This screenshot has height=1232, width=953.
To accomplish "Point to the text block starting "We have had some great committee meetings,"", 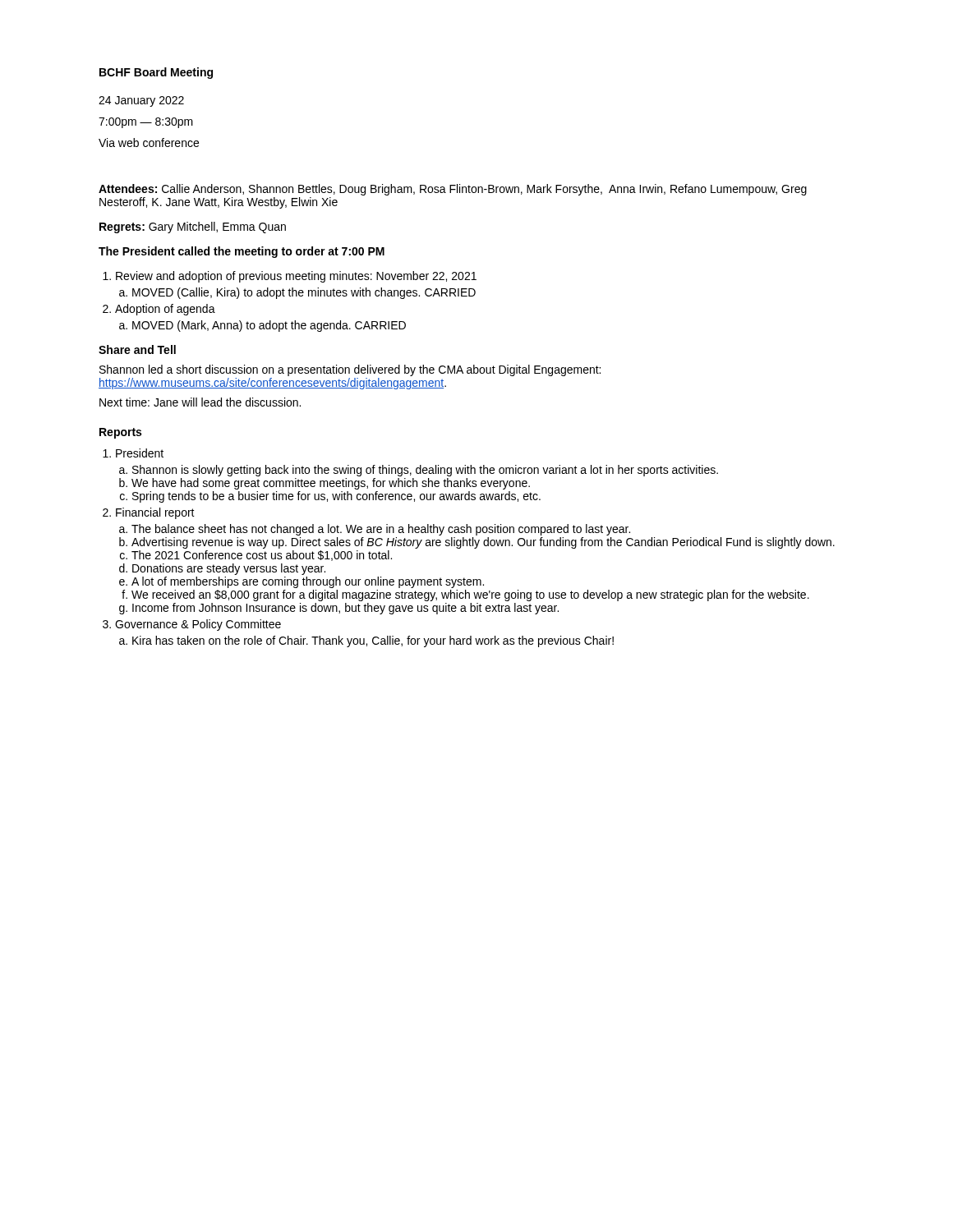I will [493, 483].
